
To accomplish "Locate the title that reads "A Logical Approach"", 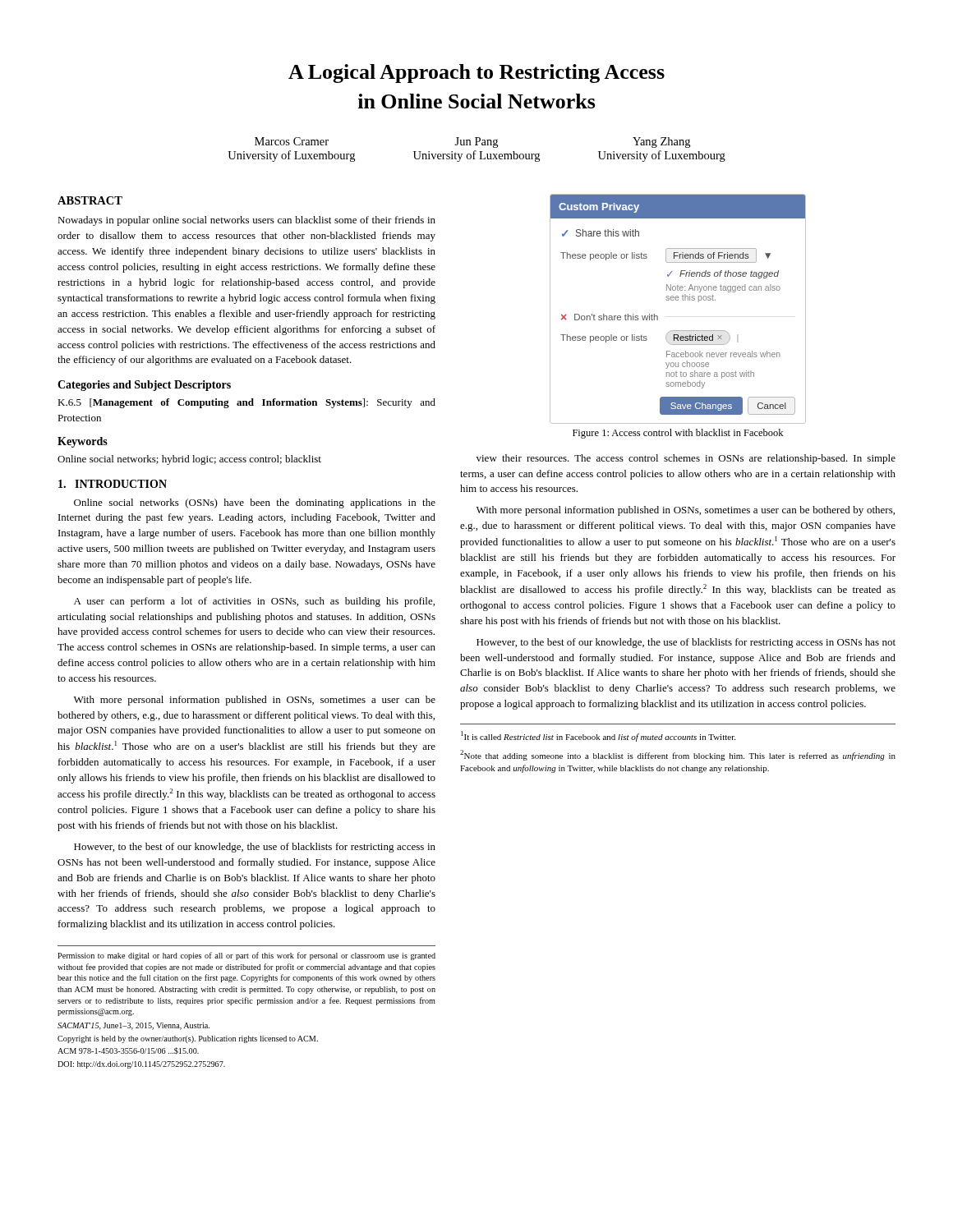I will pos(476,87).
